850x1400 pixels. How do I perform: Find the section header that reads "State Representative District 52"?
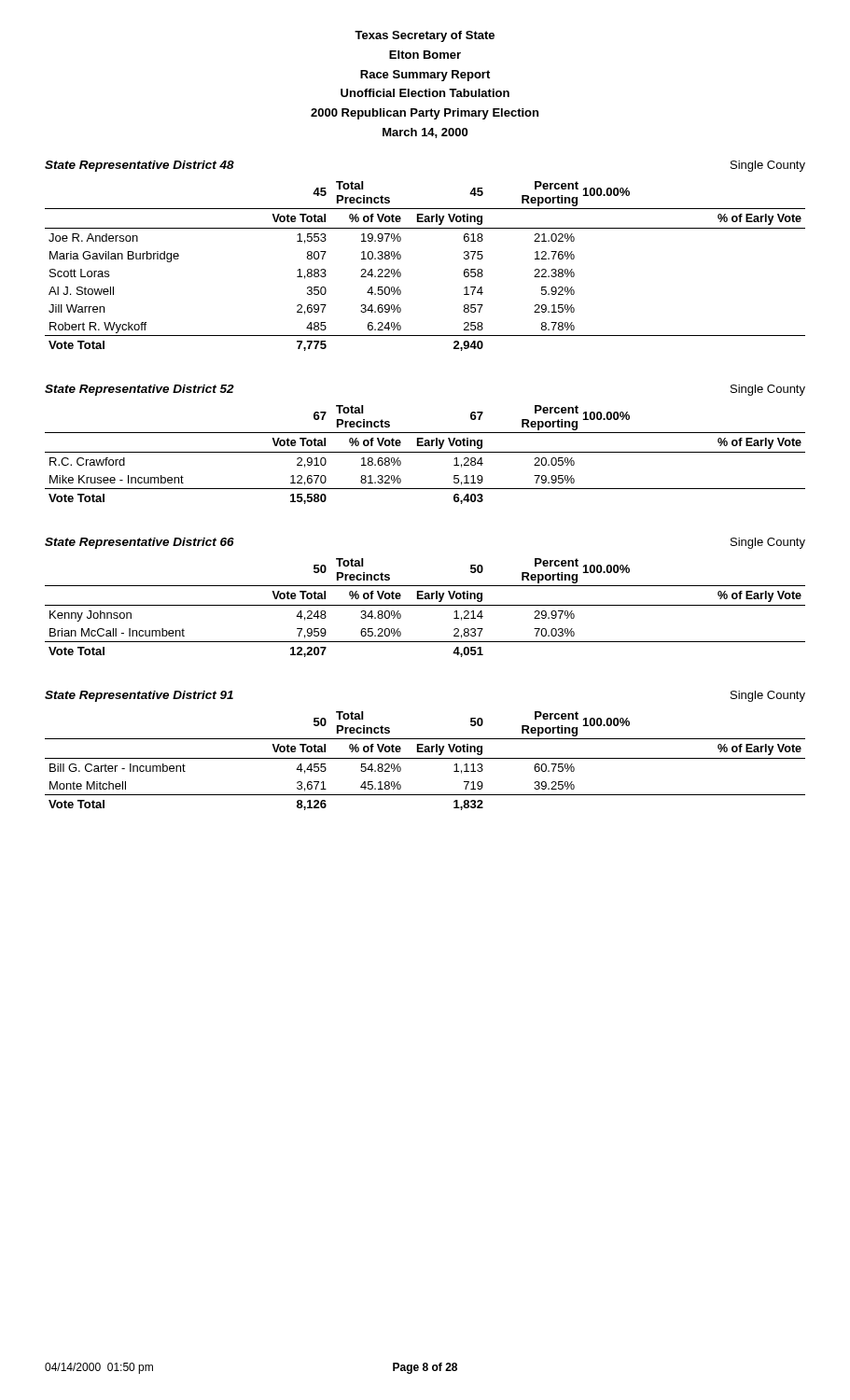[139, 388]
